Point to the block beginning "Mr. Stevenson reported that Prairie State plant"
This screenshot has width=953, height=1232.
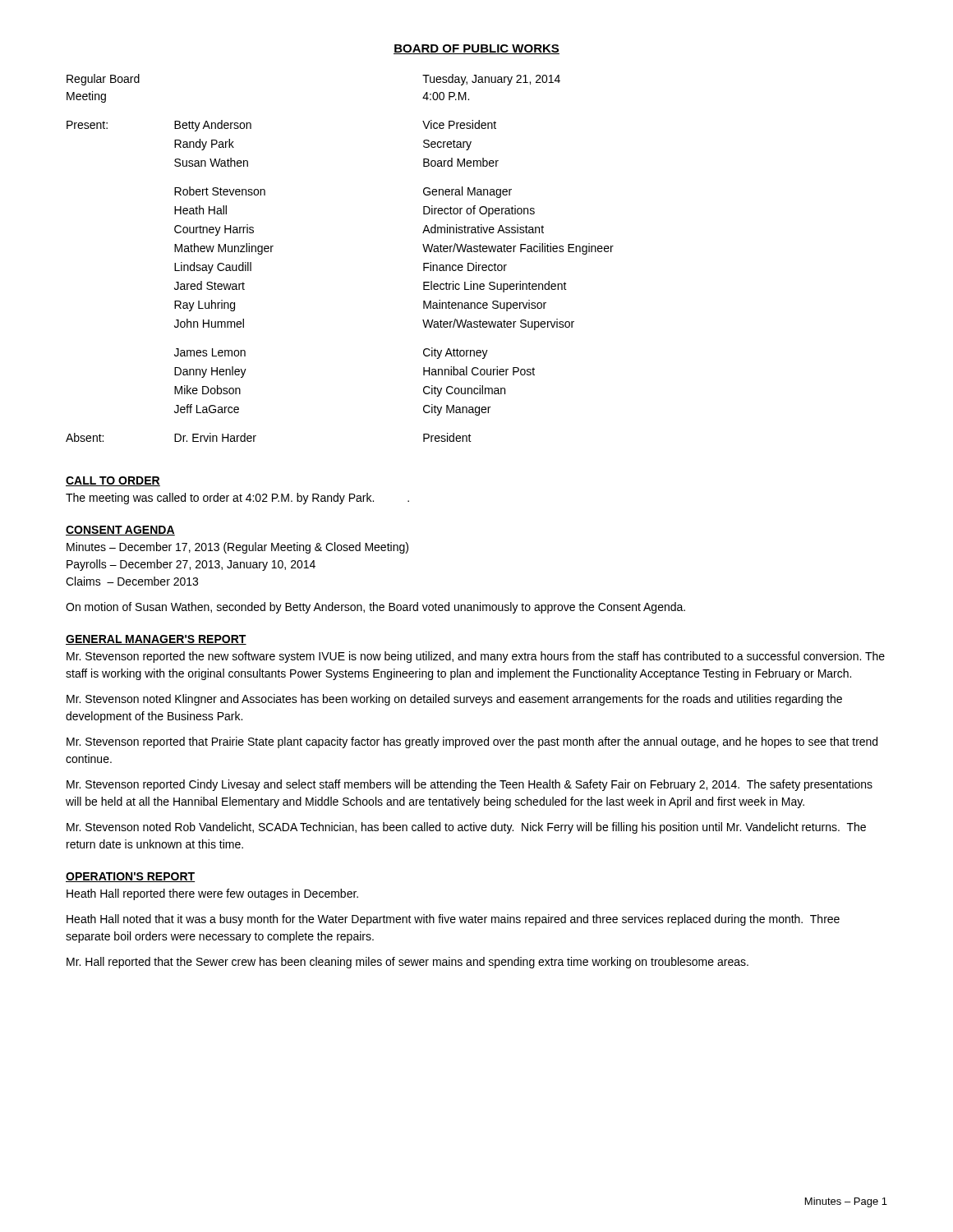472,750
